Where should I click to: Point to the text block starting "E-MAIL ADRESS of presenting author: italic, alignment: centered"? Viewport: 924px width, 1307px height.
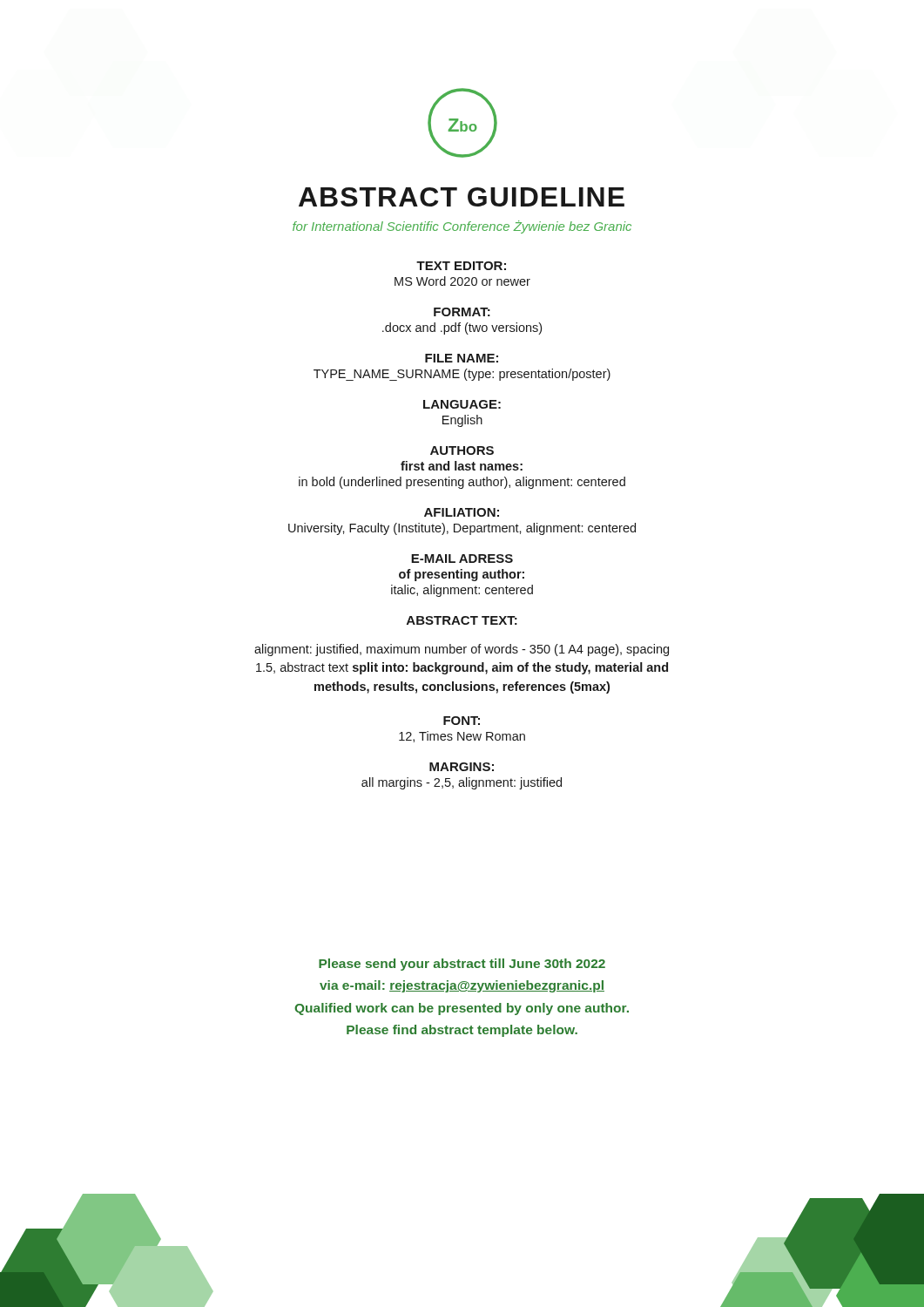(x=462, y=574)
